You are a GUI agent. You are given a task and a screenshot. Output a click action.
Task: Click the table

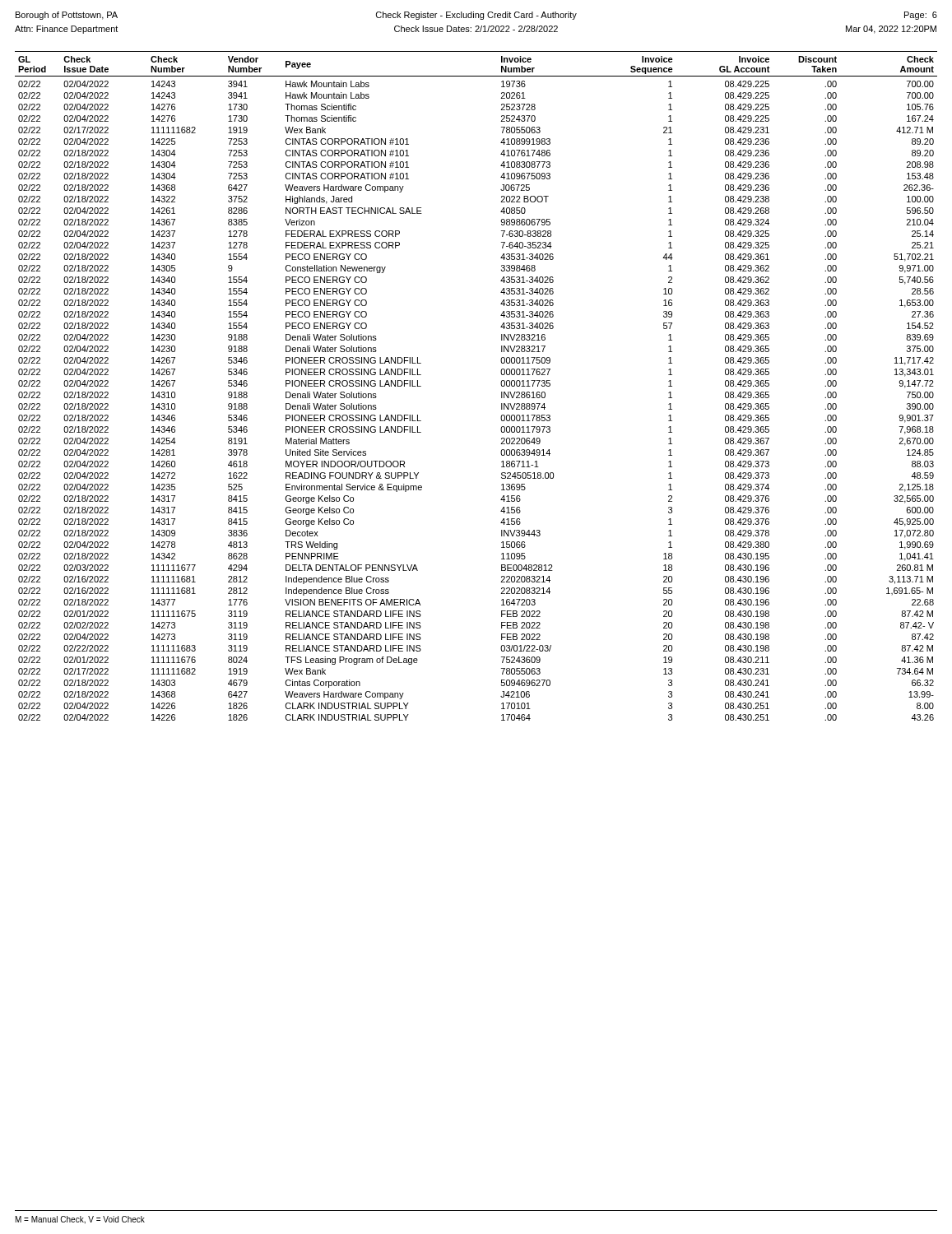point(476,388)
